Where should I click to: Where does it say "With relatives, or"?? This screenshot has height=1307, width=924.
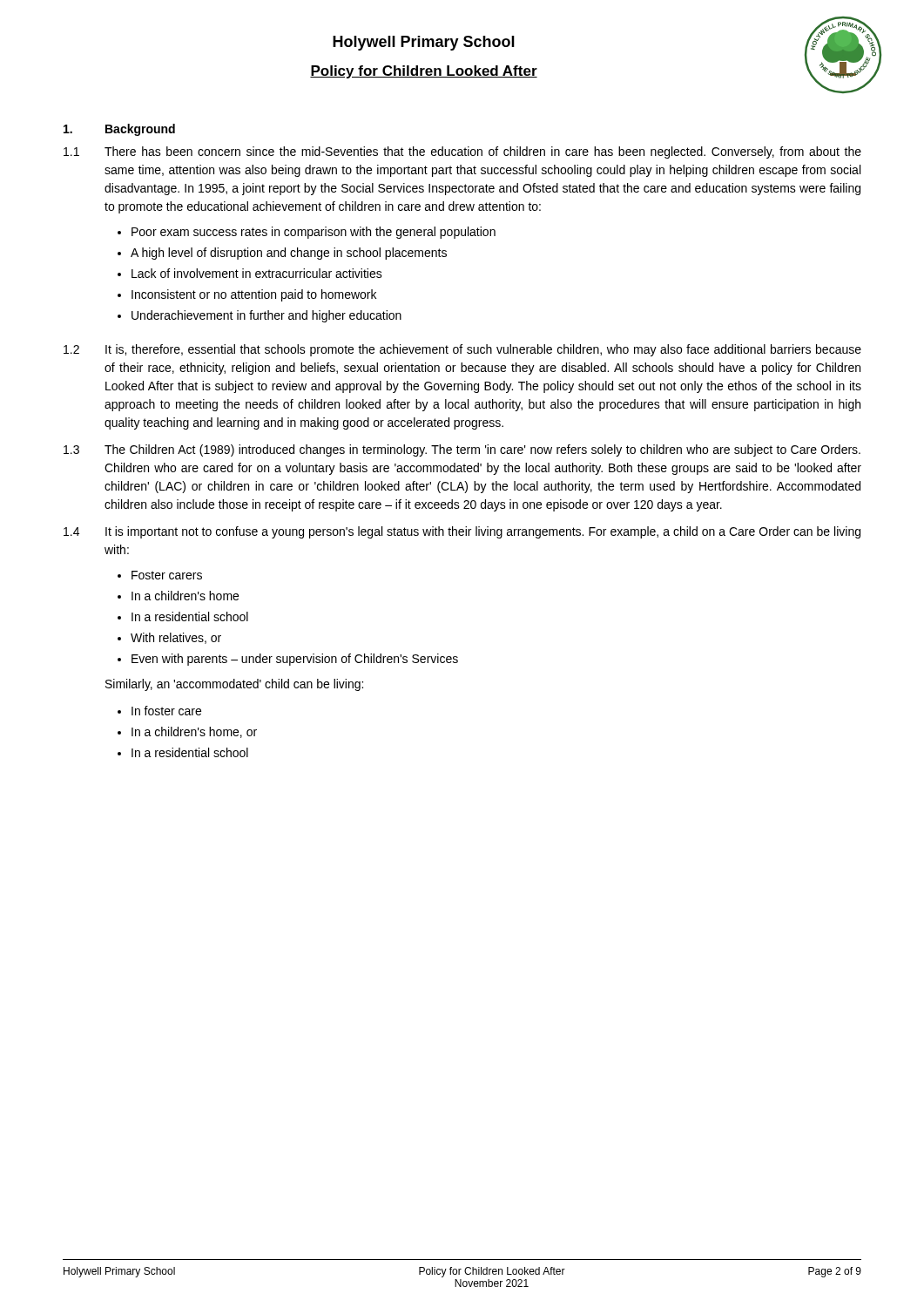(x=176, y=638)
